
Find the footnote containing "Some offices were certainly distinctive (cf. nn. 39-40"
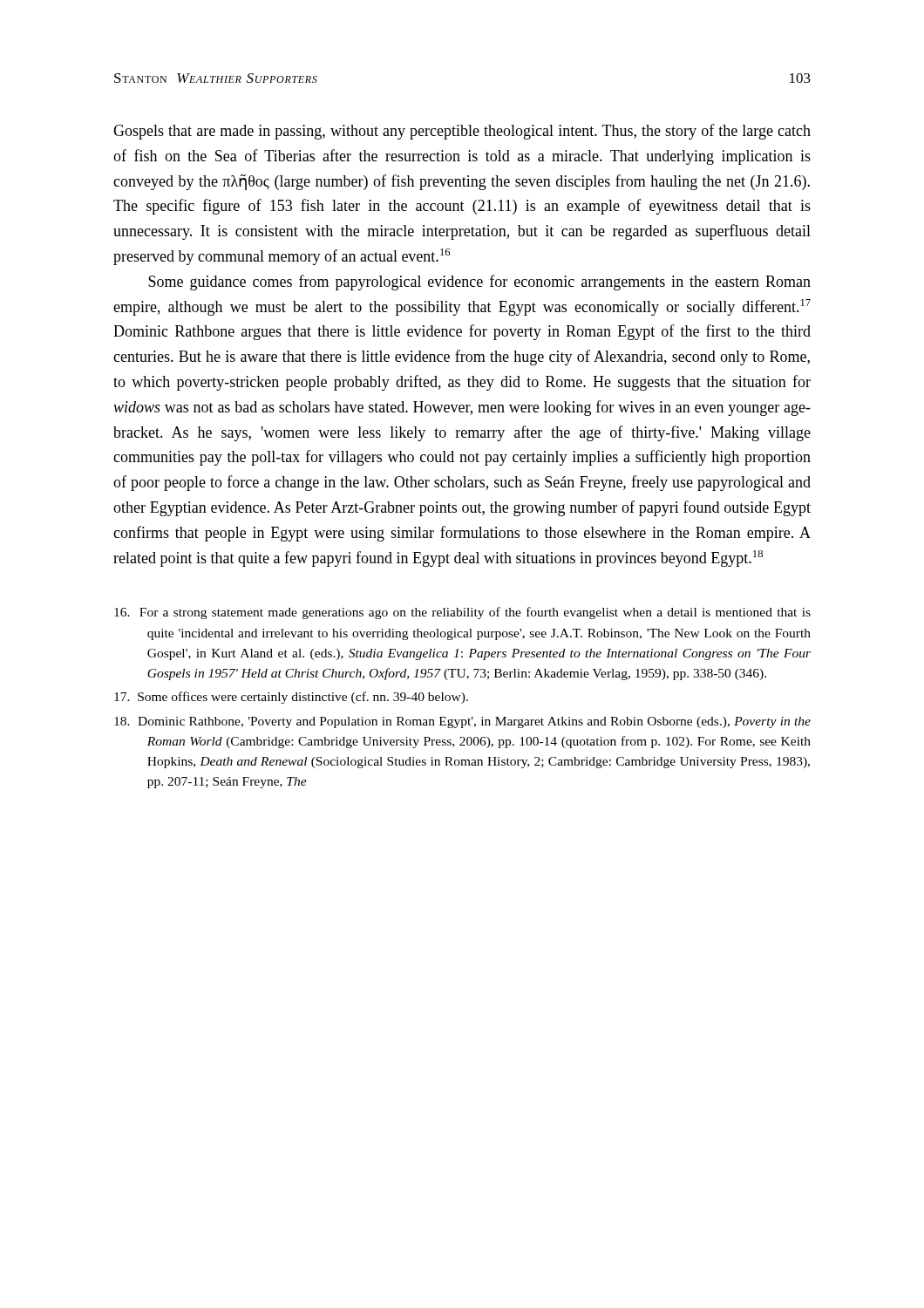291,697
